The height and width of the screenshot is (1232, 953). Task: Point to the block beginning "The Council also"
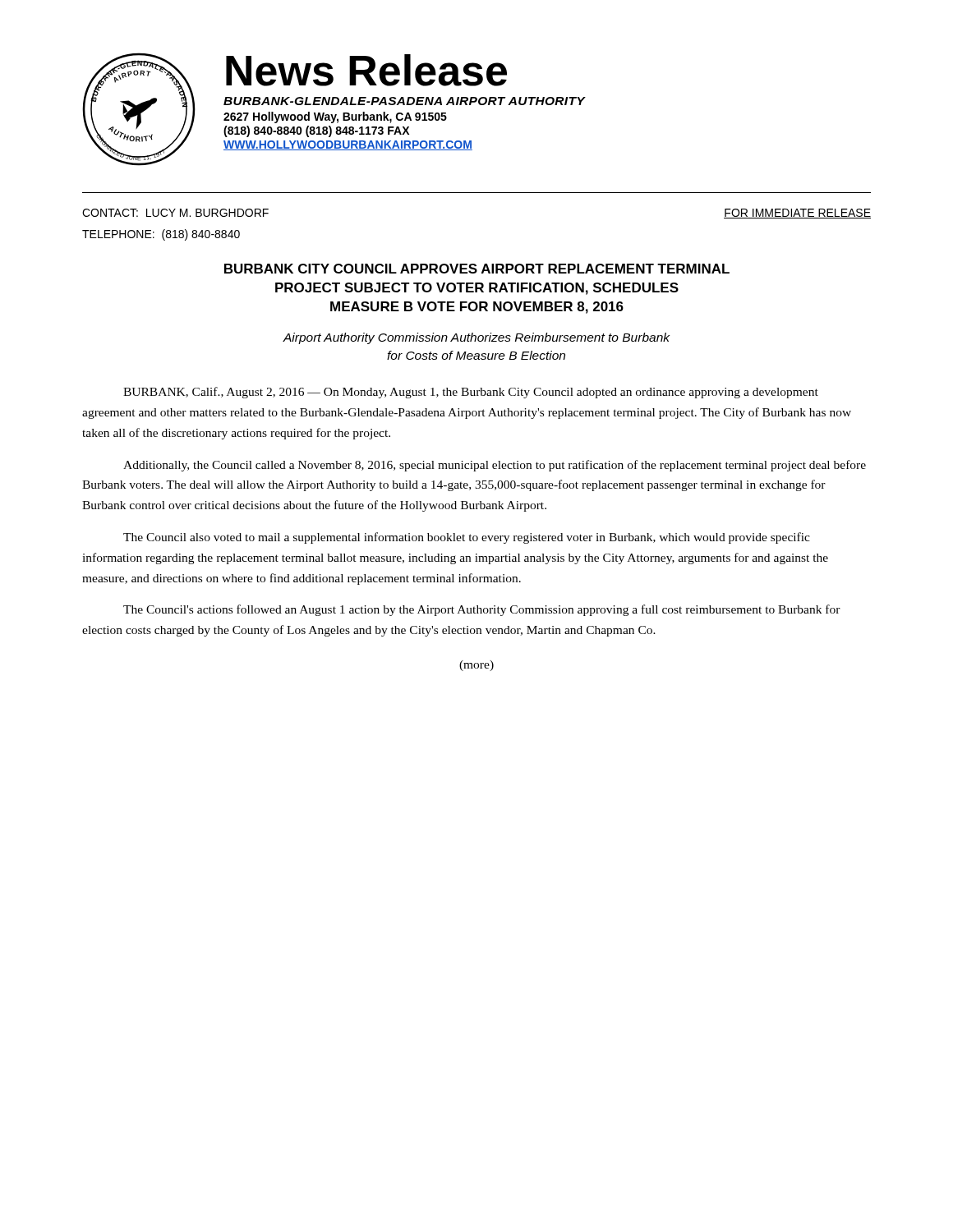point(455,557)
